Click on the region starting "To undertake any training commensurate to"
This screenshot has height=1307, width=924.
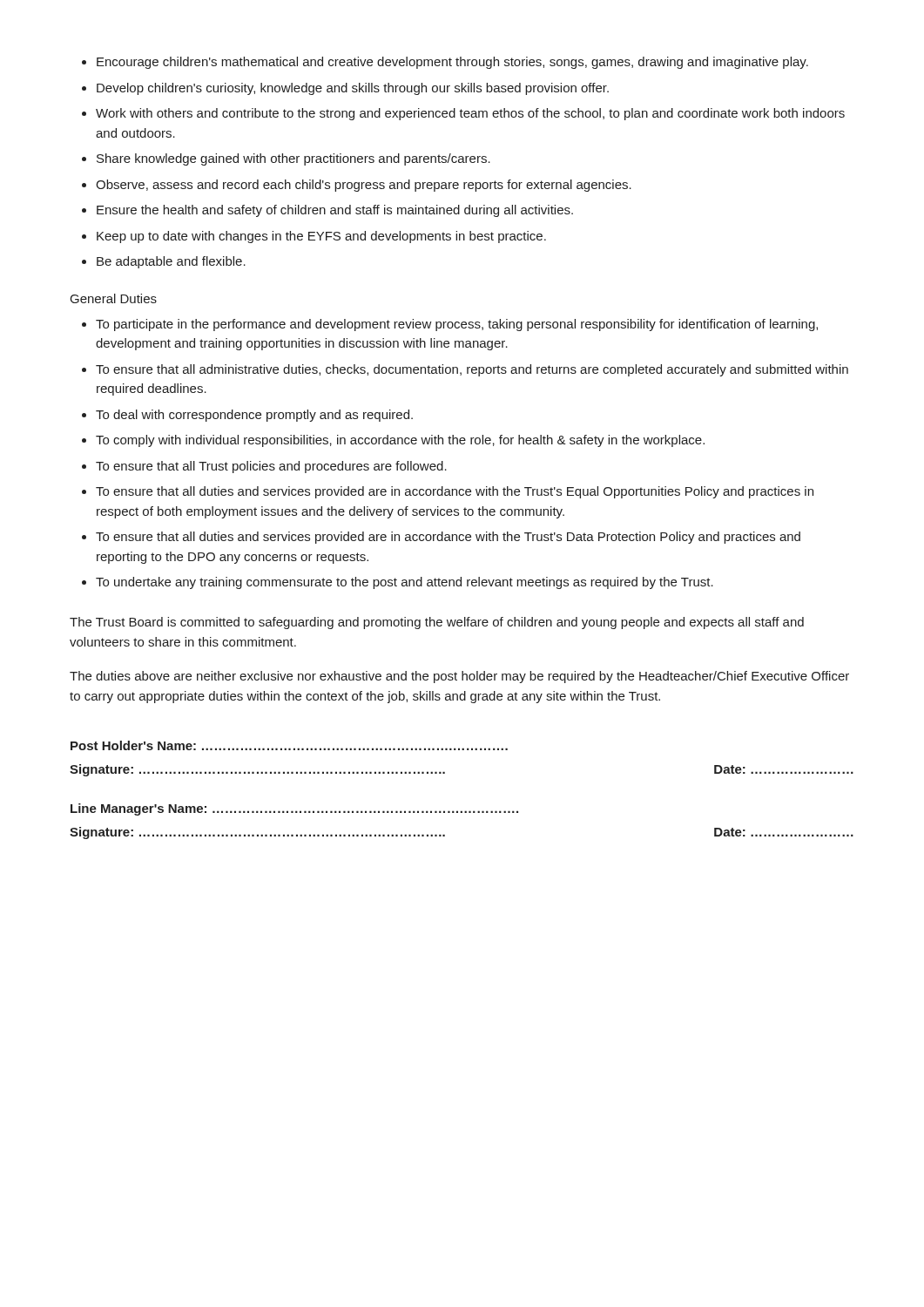click(x=475, y=582)
